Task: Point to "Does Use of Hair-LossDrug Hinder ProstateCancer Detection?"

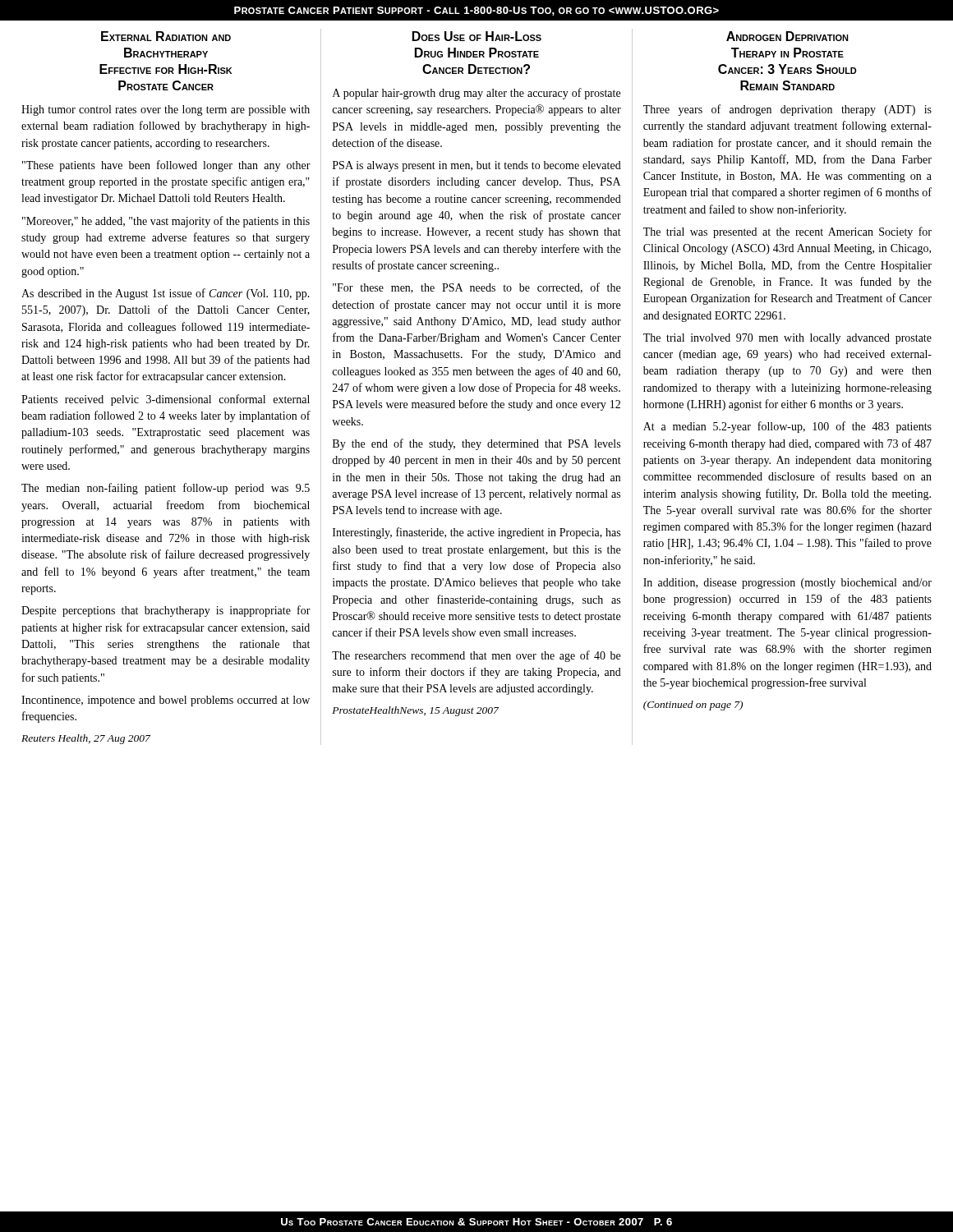Action: coord(476,53)
